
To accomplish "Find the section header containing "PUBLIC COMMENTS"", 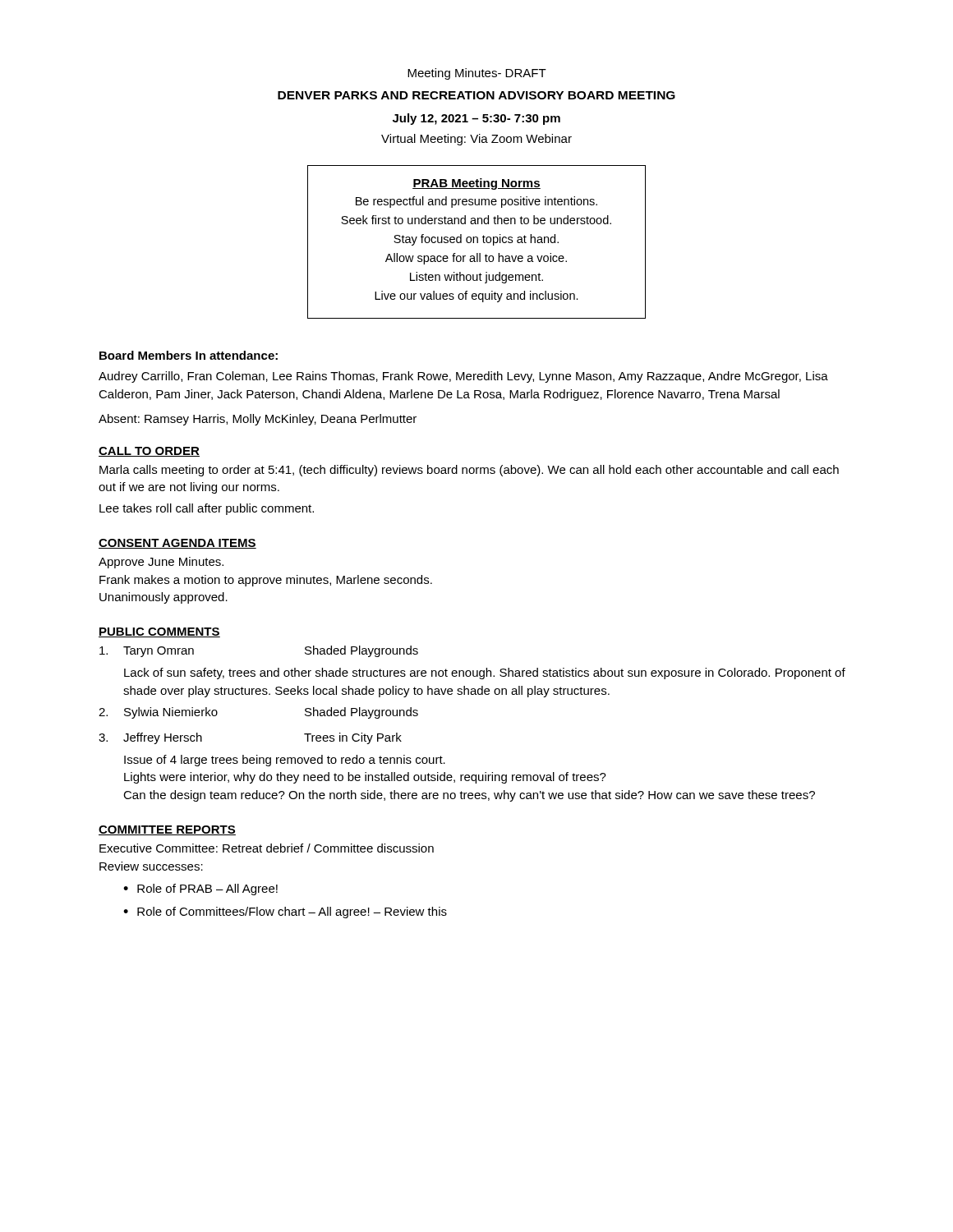I will click(x=159, y=631).
